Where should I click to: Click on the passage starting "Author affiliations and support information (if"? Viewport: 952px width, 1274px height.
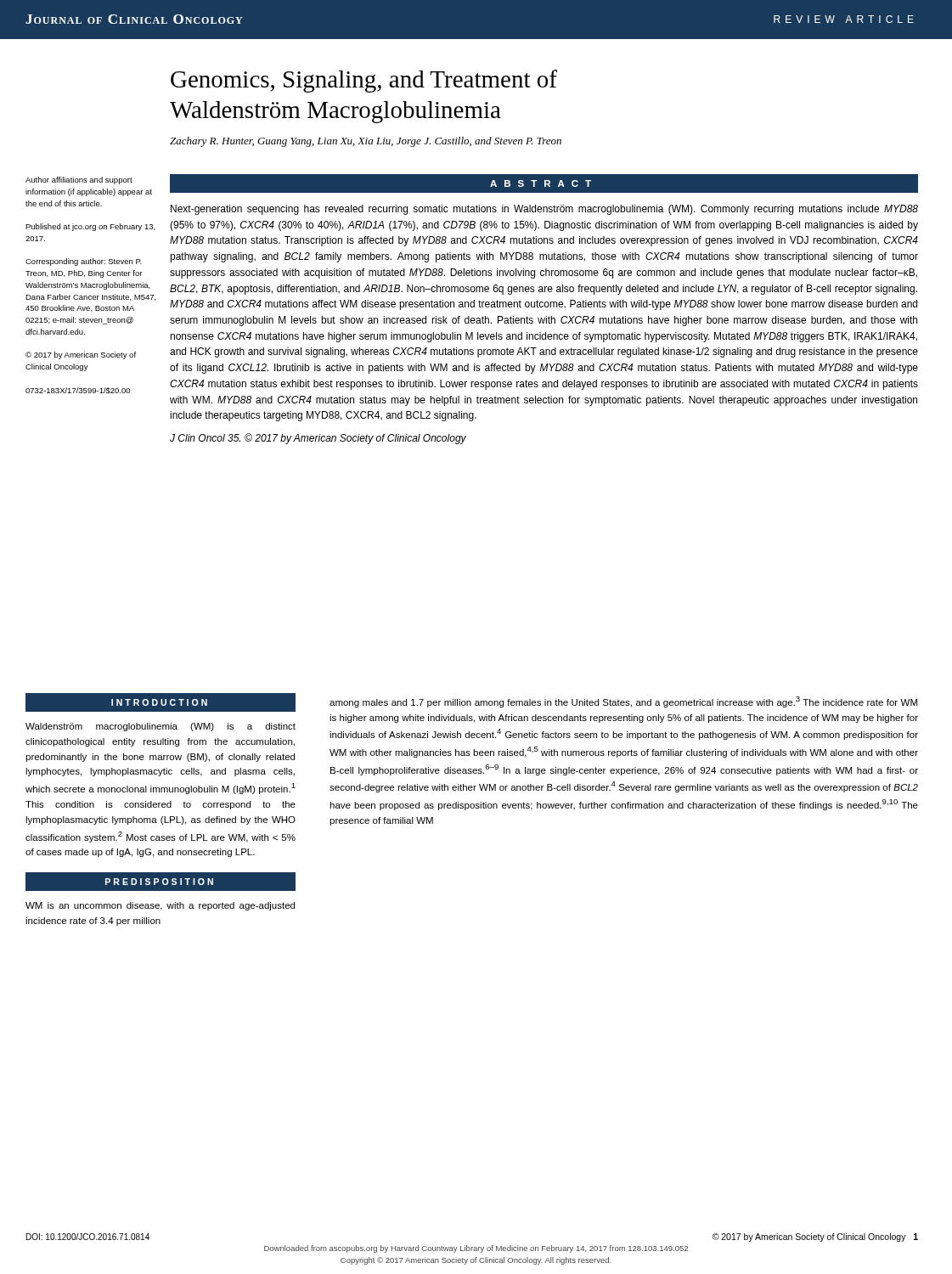click(91, 285)
